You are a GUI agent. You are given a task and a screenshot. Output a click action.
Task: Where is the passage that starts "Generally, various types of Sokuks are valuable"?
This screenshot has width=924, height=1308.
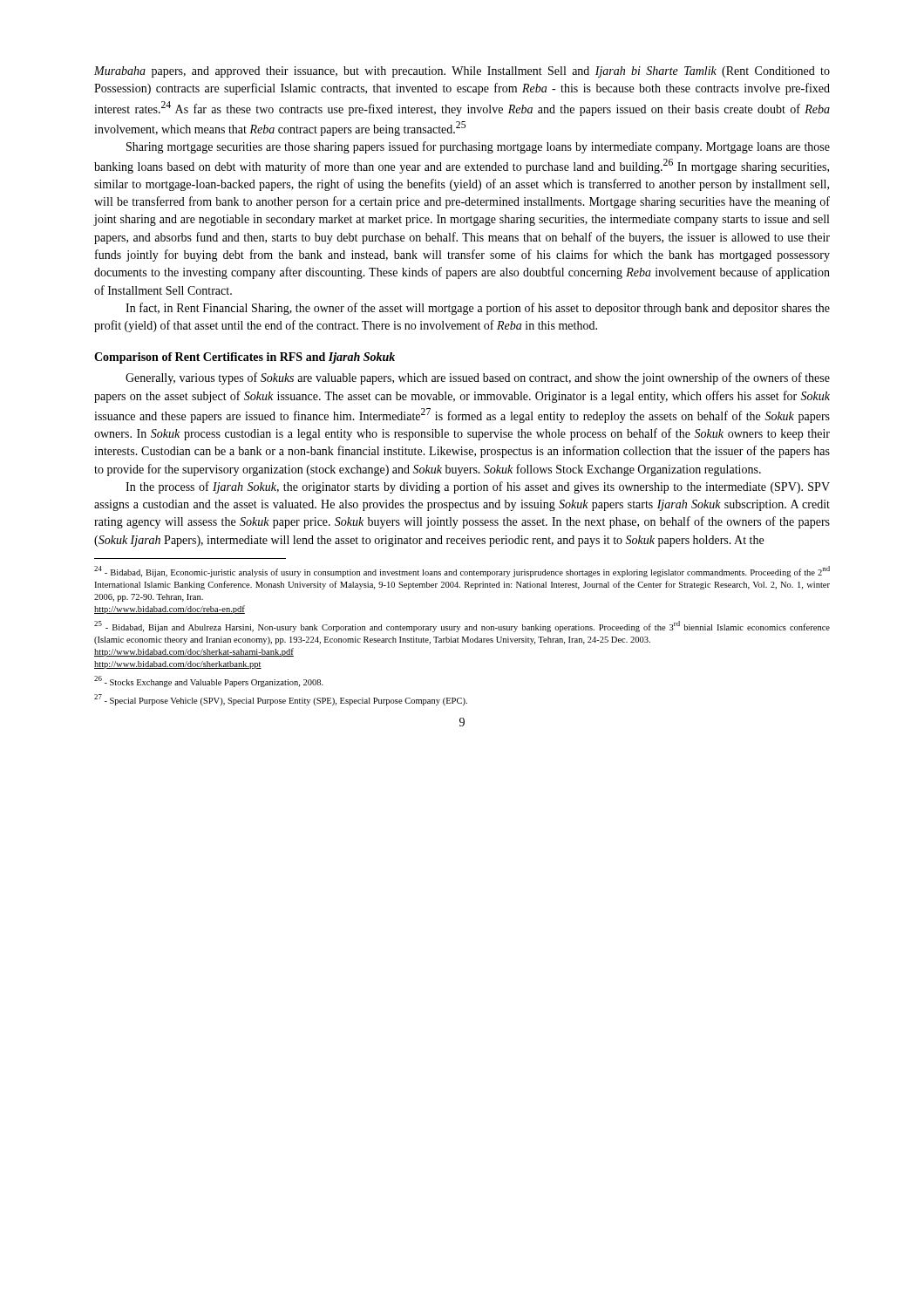(462, 424)
